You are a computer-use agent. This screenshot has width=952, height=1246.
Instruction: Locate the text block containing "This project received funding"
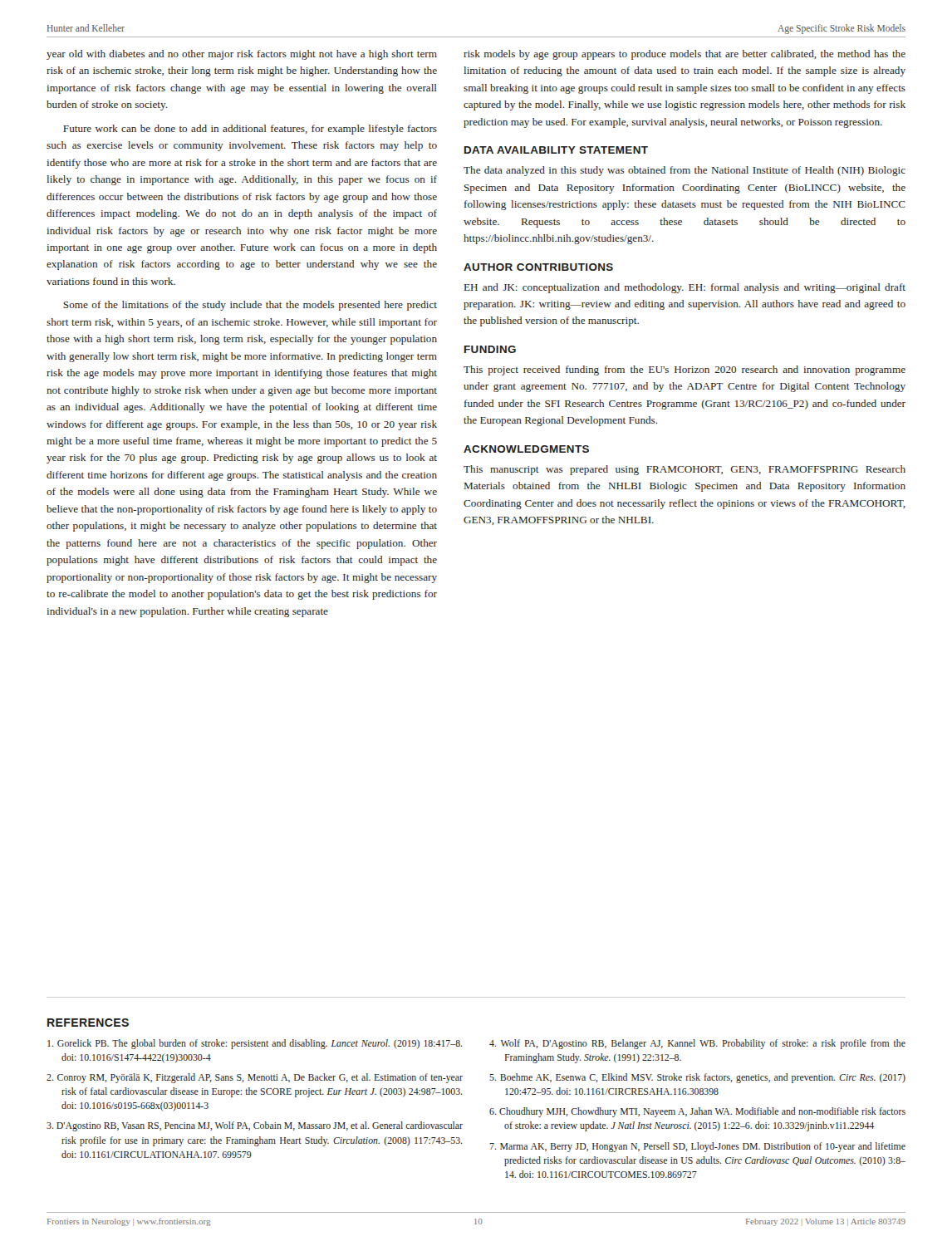[x=684, y=395]
